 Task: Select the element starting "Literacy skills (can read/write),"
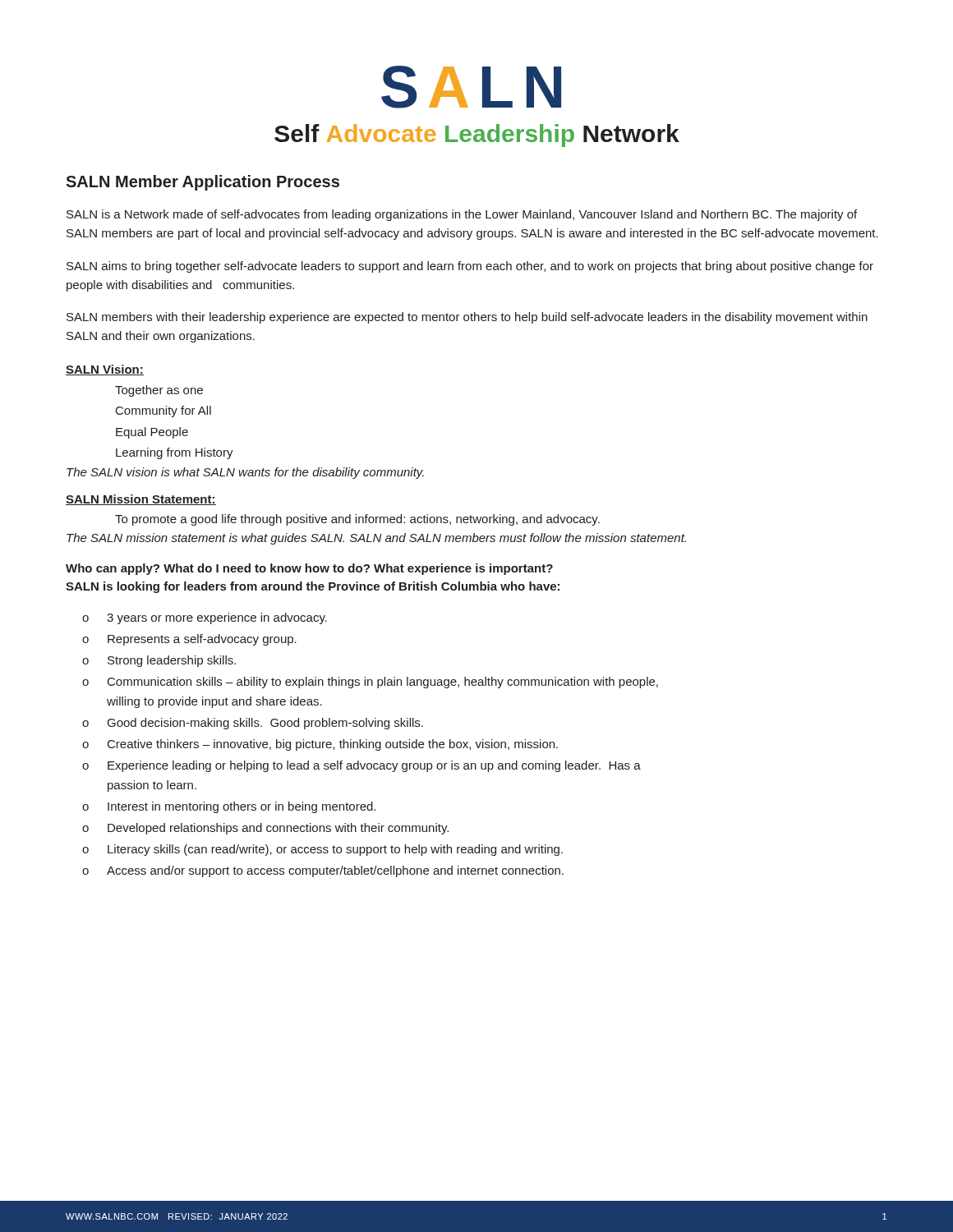point(335,848)
